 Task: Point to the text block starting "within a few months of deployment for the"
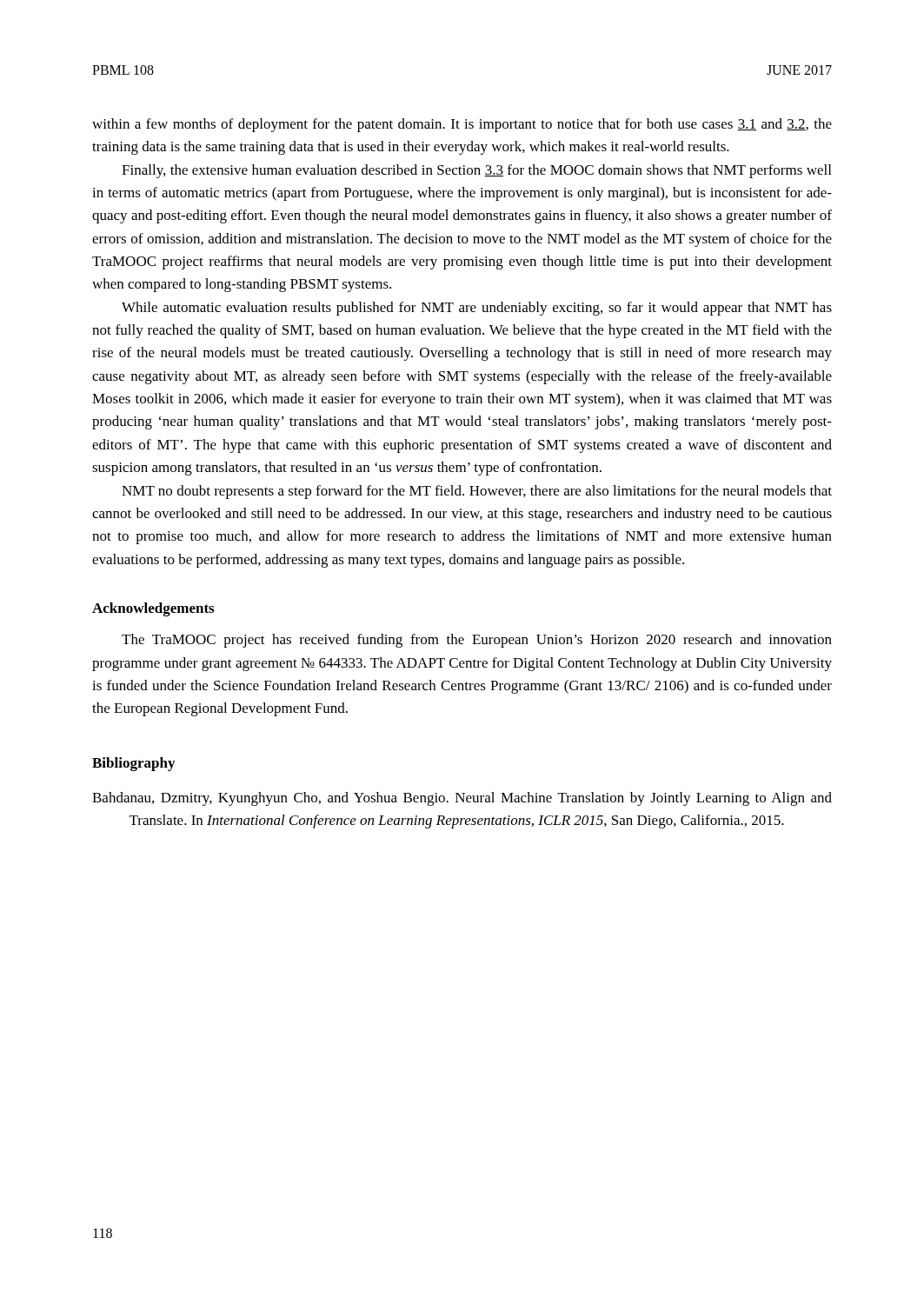click(462, 135)
